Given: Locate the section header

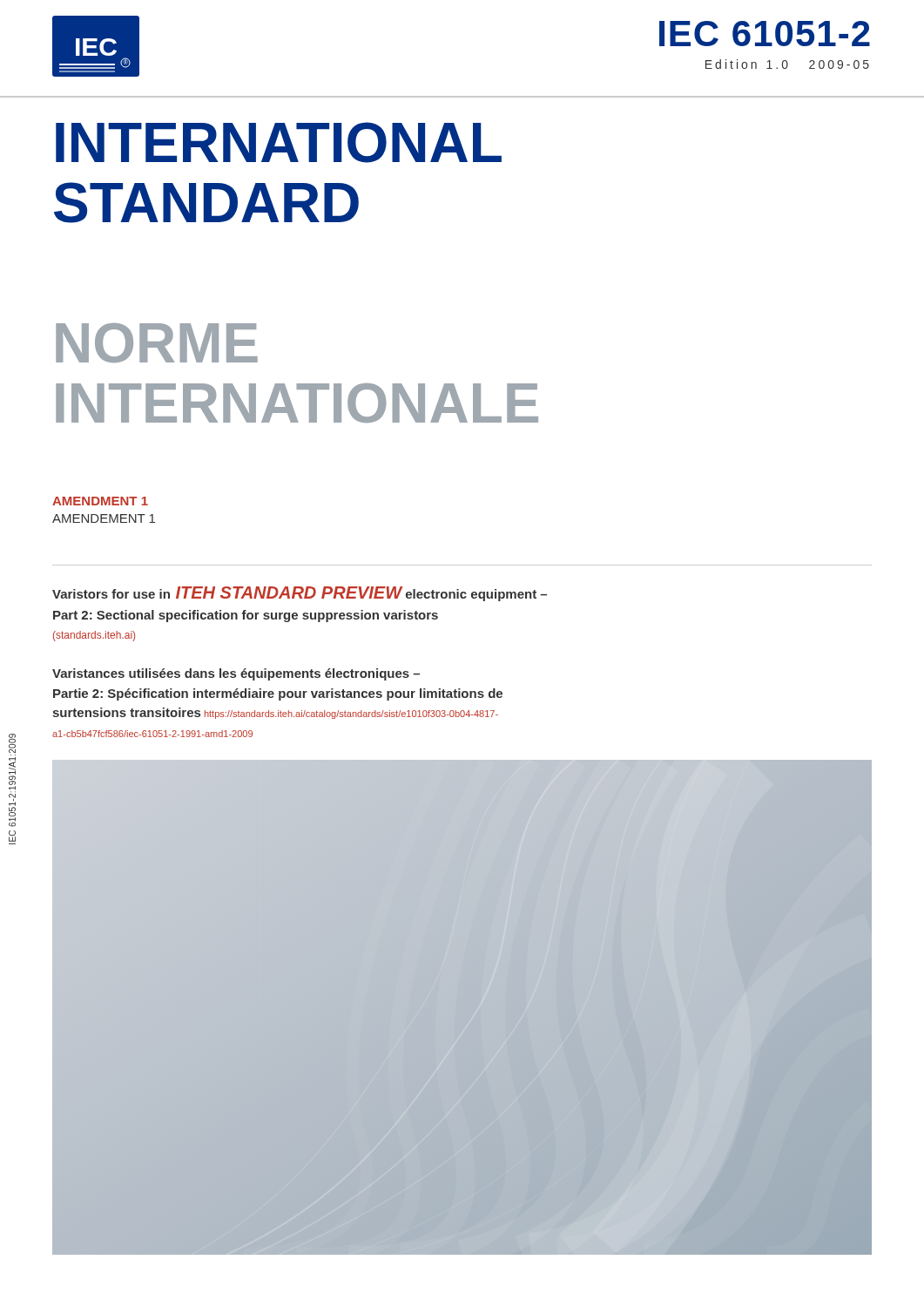Looking at the screenshot, I should click(x=104, y=509).
